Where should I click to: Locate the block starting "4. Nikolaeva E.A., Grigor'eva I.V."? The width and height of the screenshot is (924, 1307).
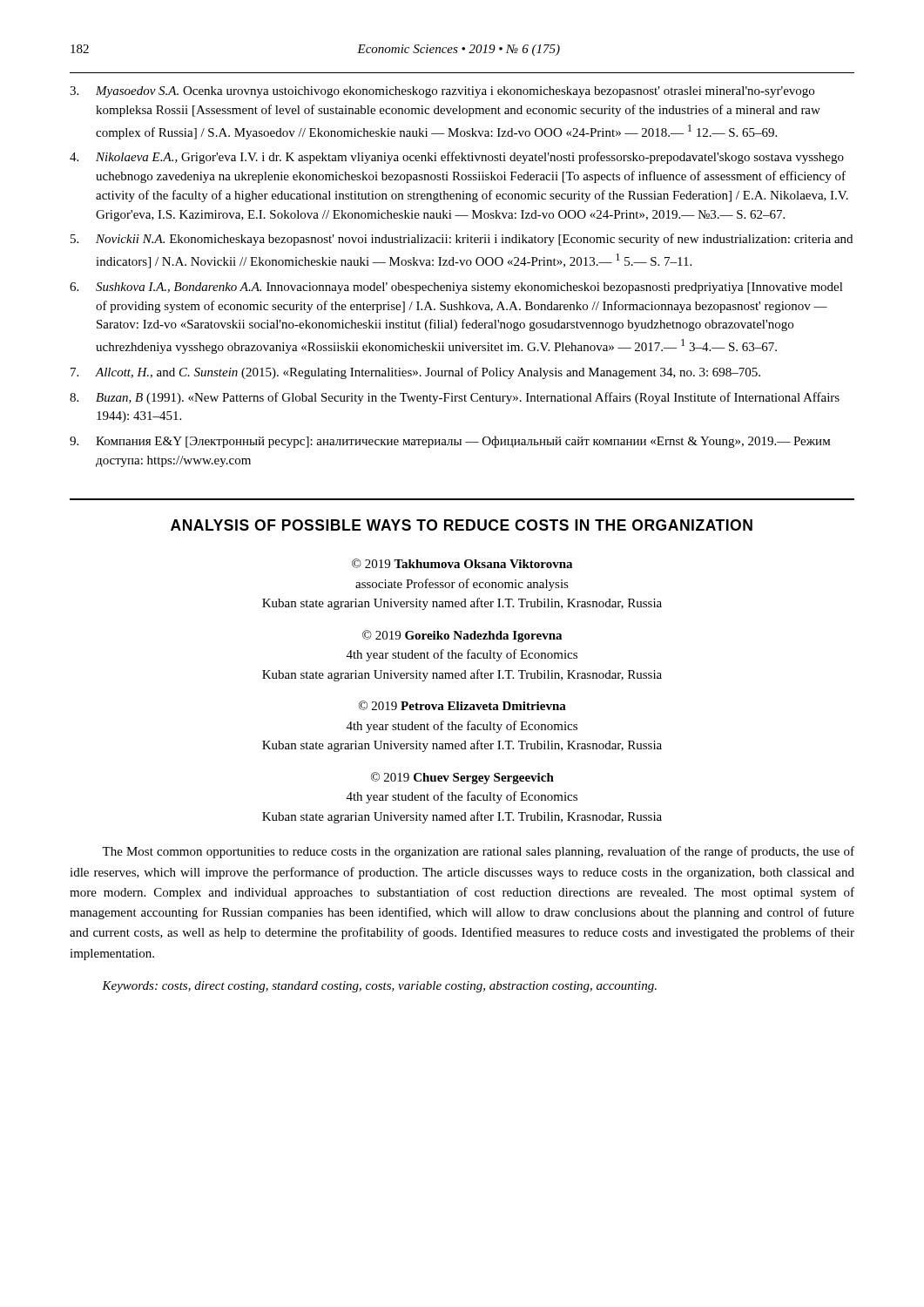[462, 186]
